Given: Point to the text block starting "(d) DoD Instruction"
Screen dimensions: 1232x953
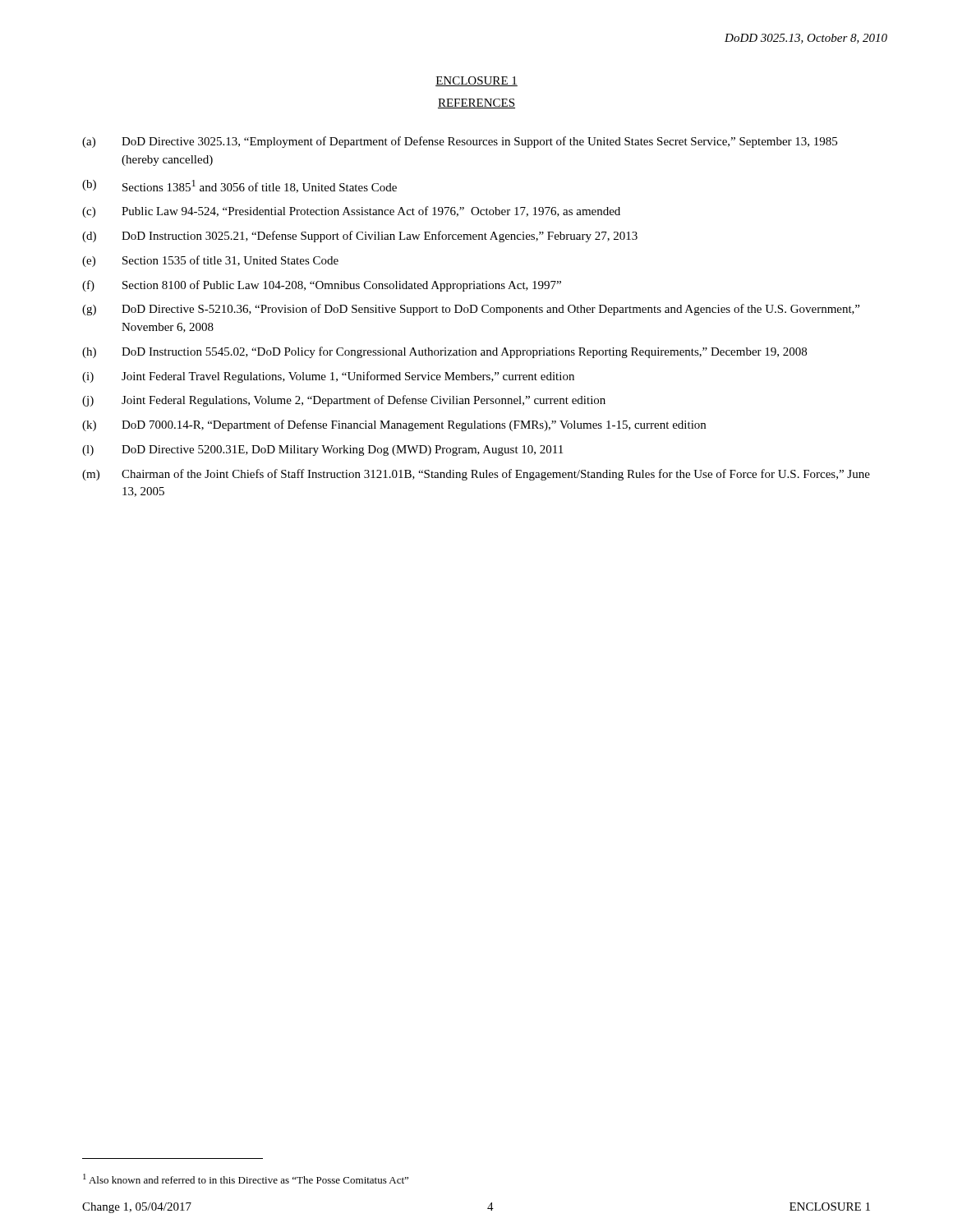Looking at the screenshot, I should tap(476, 236).
